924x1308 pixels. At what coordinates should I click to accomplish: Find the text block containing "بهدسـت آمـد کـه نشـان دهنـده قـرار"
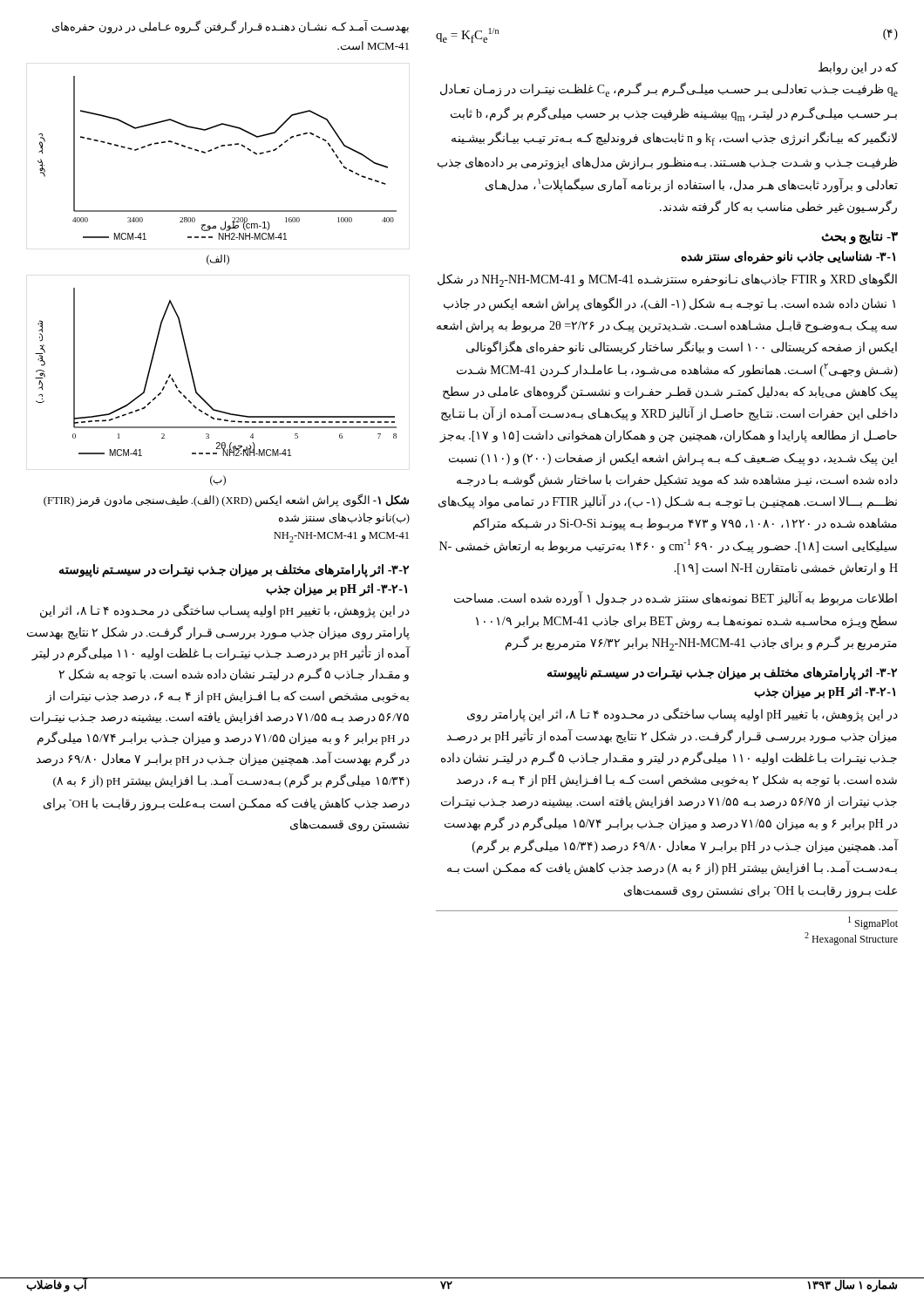coord(231,36)
